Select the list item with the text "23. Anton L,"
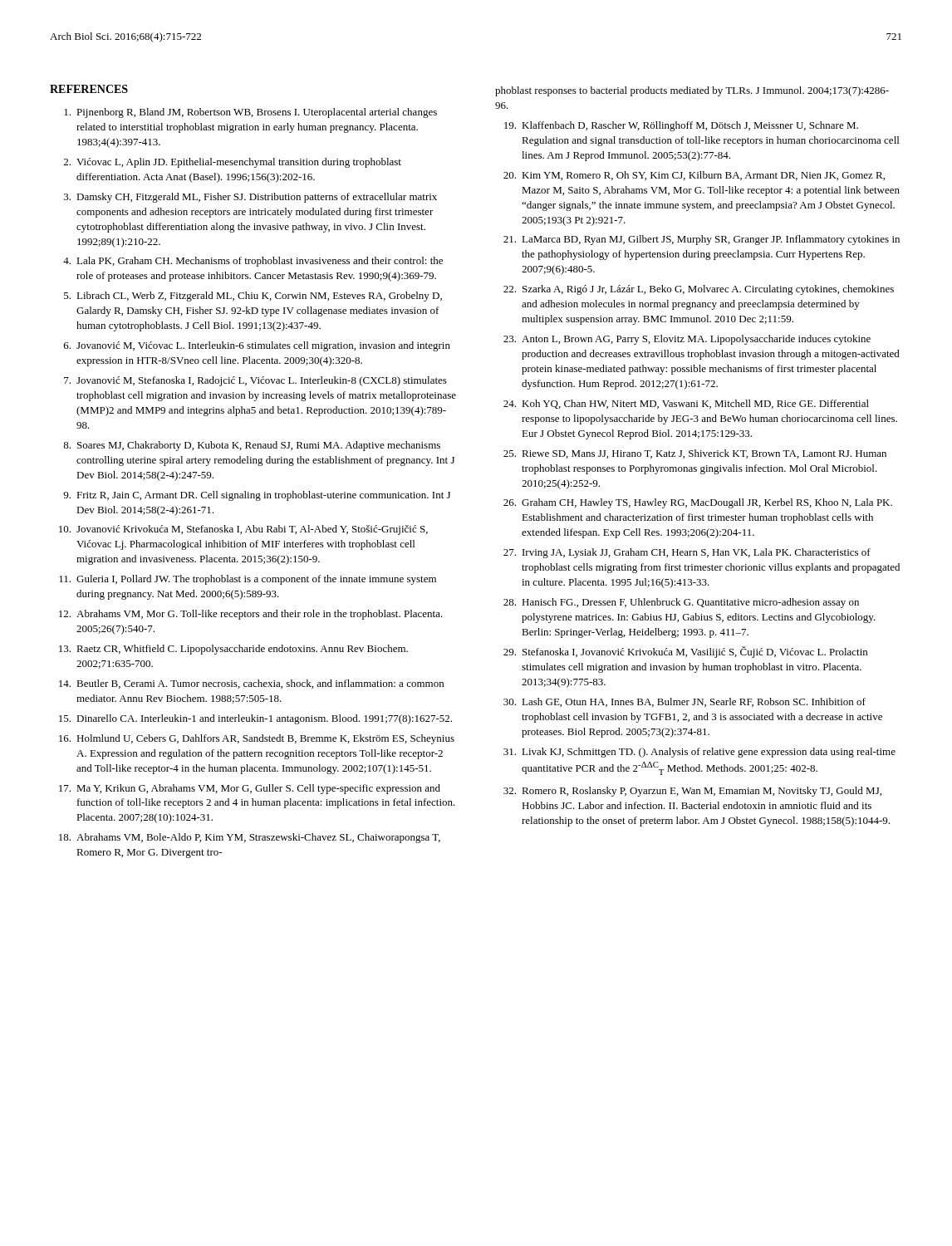 tap(699, 361)
